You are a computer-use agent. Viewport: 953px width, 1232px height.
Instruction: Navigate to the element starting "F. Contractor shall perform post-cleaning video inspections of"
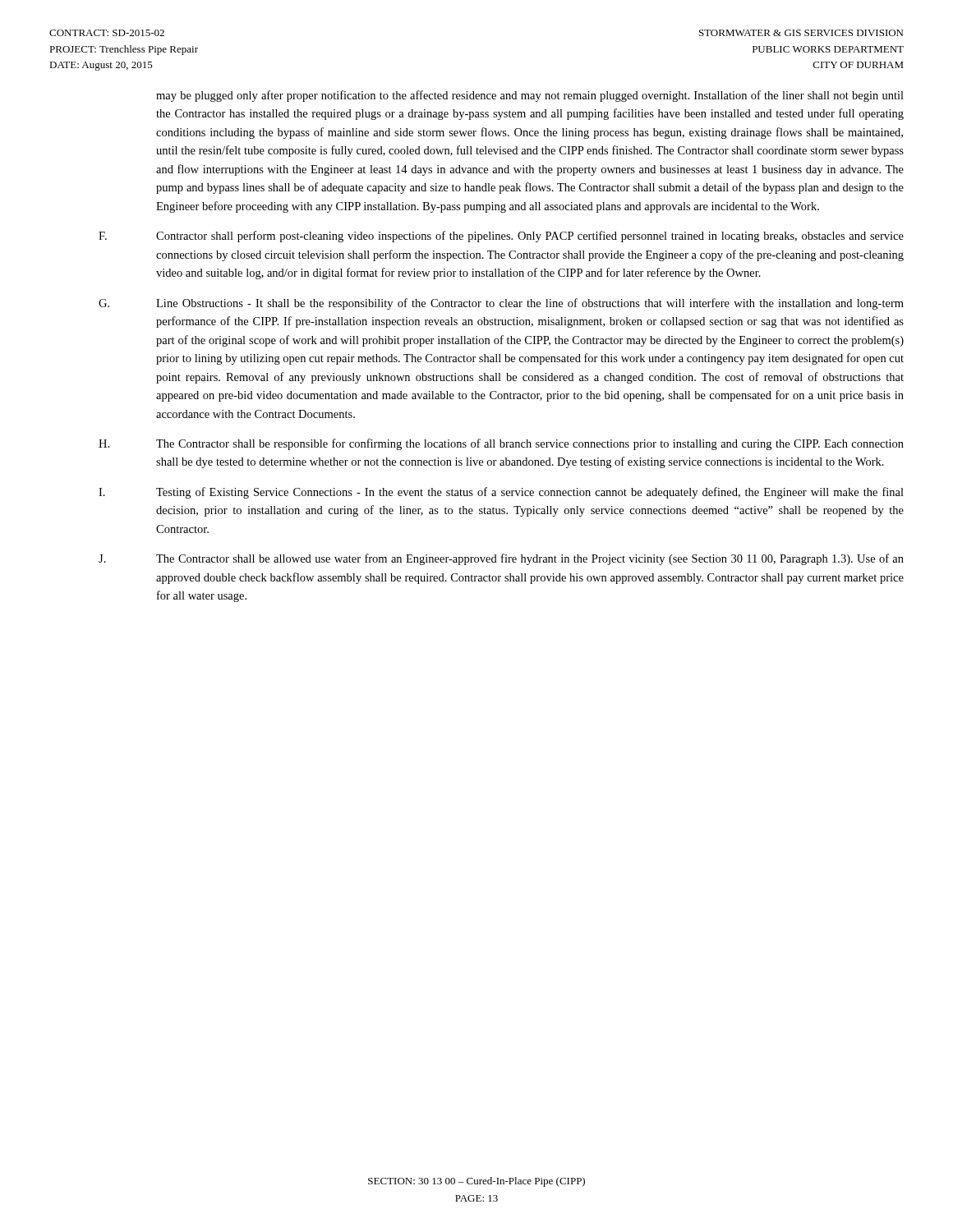[x=476, y=255]
